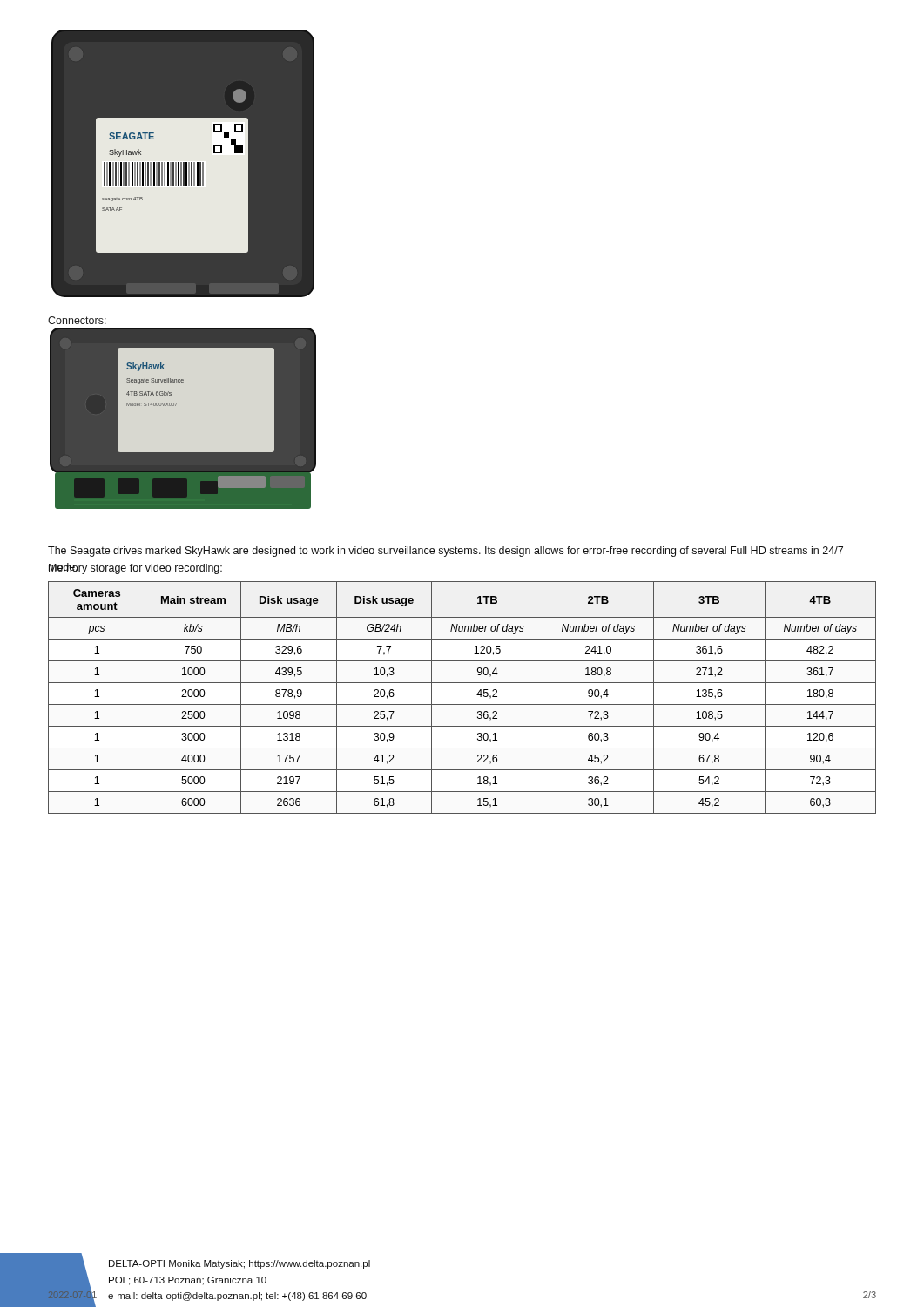This screenshot has height=1307, width=924.
Task: Select the text block containing "Memory storage for"
Action: 135,568
